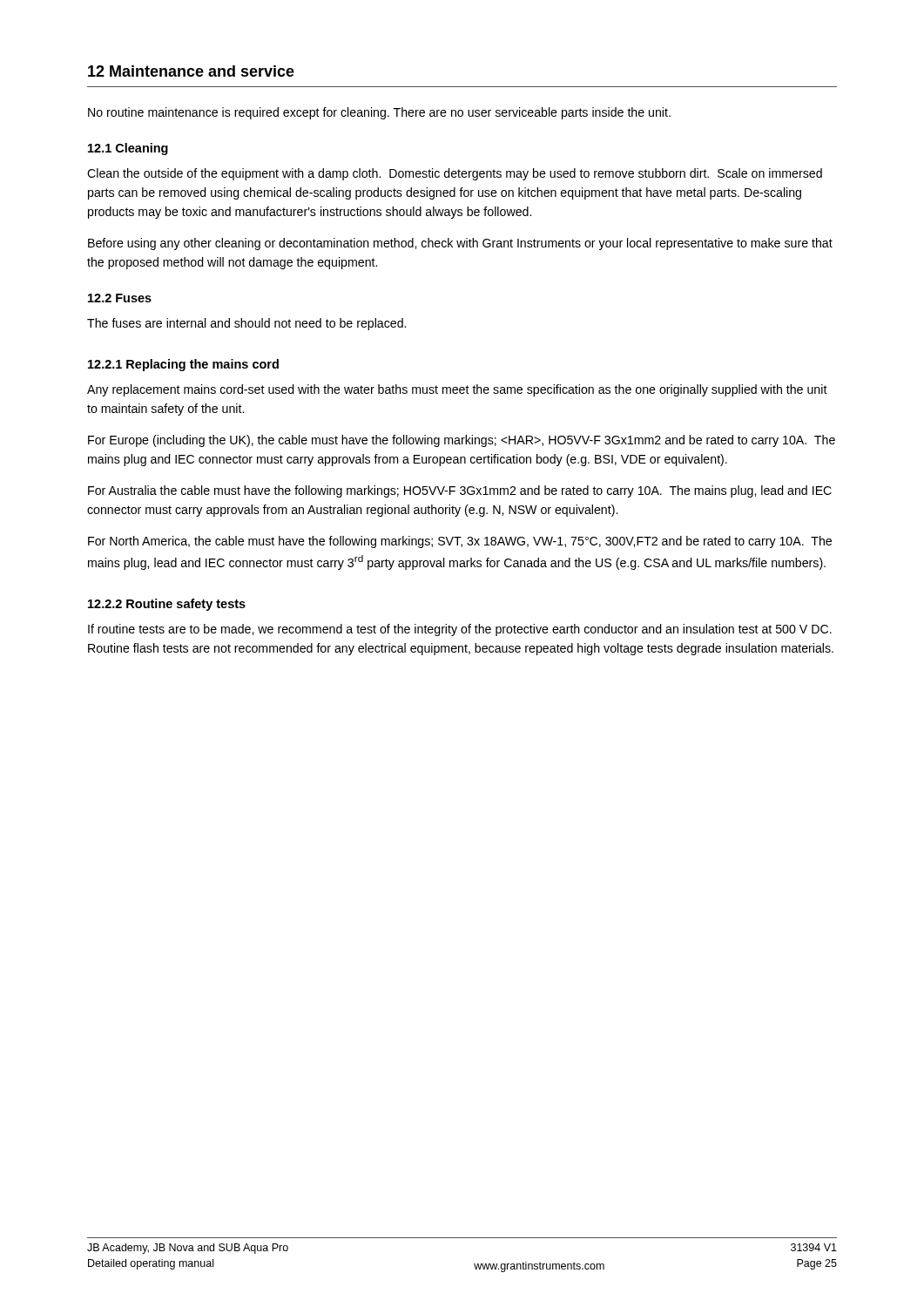Image resolution: width=924 pixels, height=1307 pixels.
Task: Point to the block beginning "Any replacement mains cord-set"
Action: (x=457, y=399)
